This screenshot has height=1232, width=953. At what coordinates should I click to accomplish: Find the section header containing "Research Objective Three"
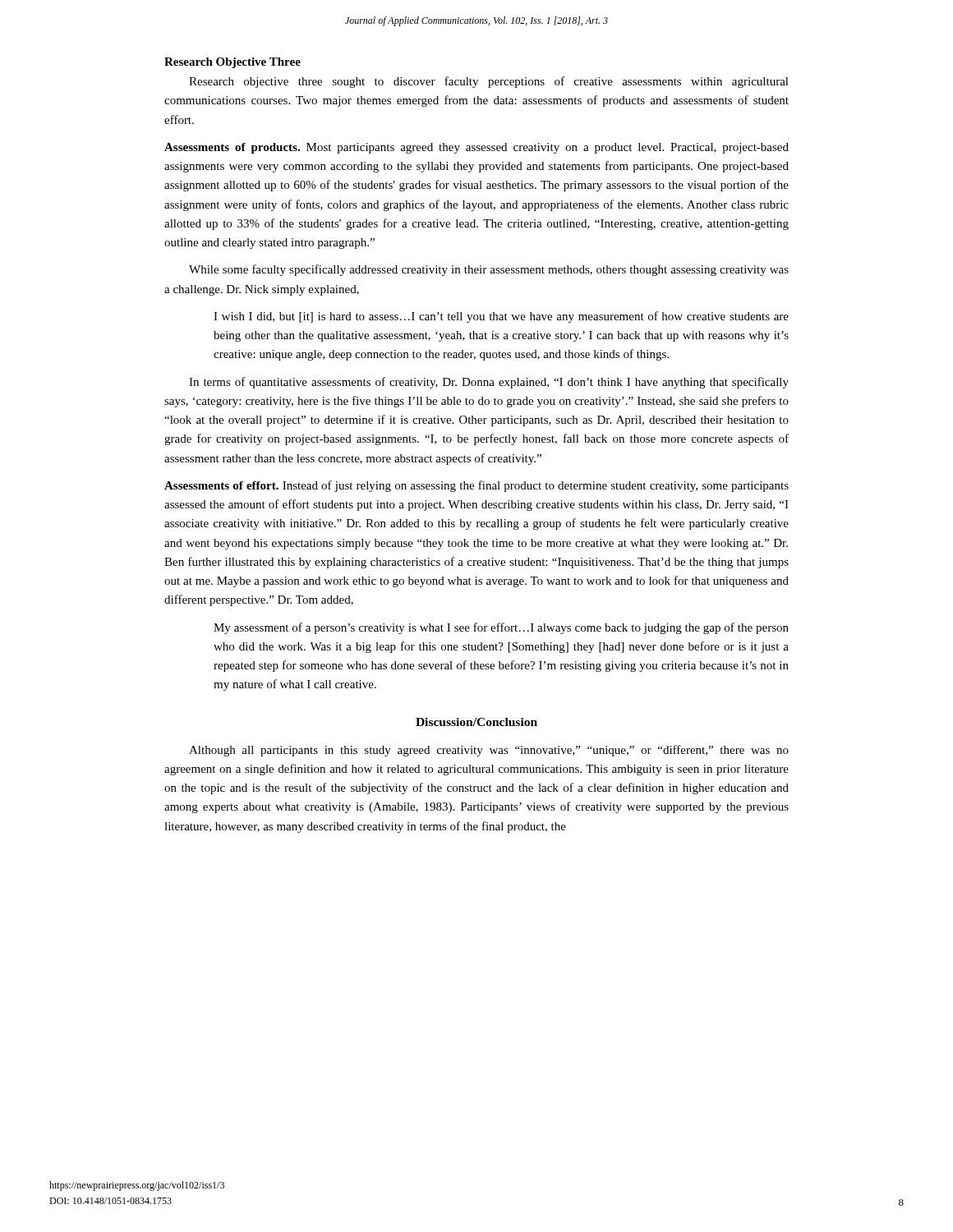(232, 62)
